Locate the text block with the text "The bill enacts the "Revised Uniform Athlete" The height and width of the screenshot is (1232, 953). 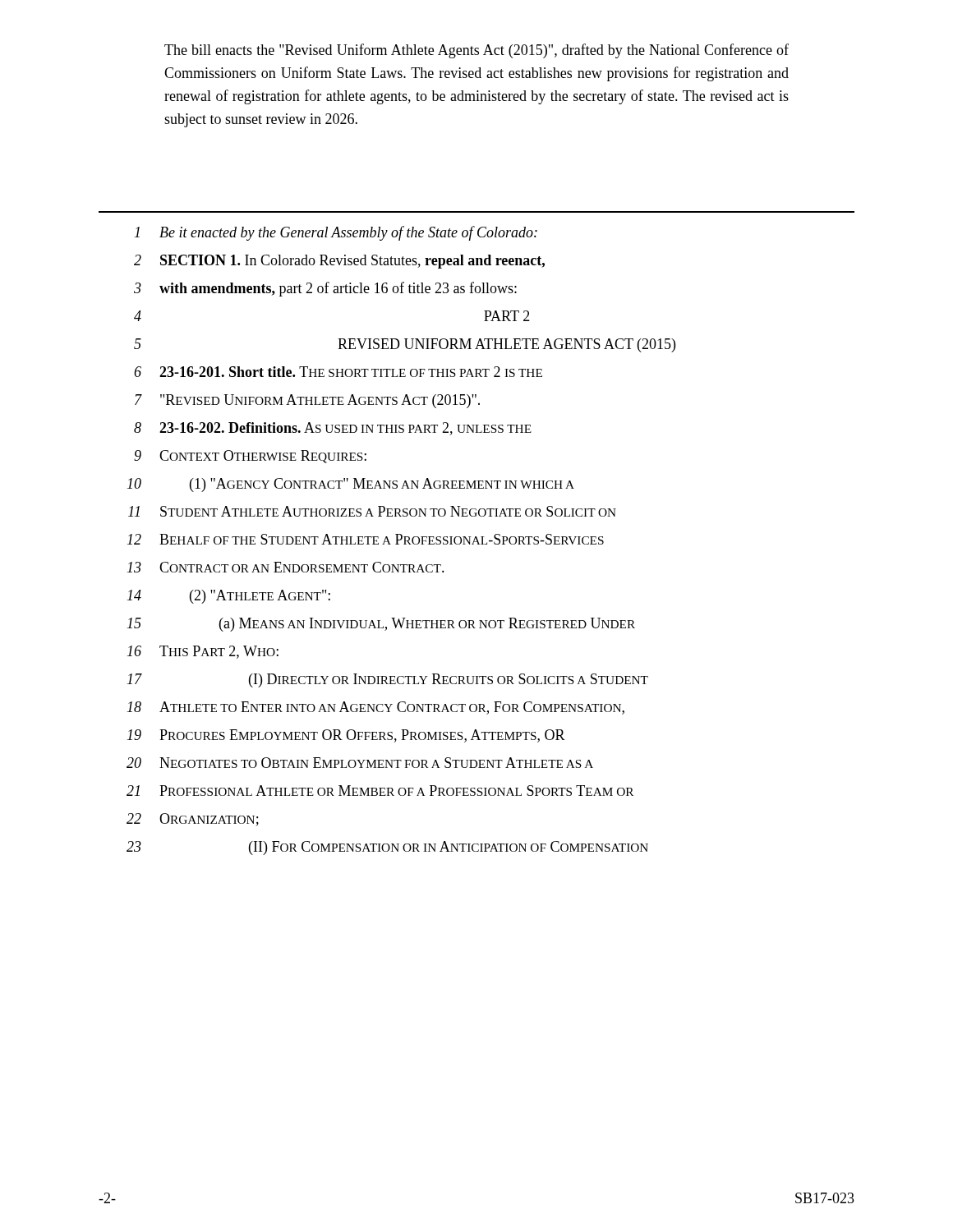tap(476, 84)
